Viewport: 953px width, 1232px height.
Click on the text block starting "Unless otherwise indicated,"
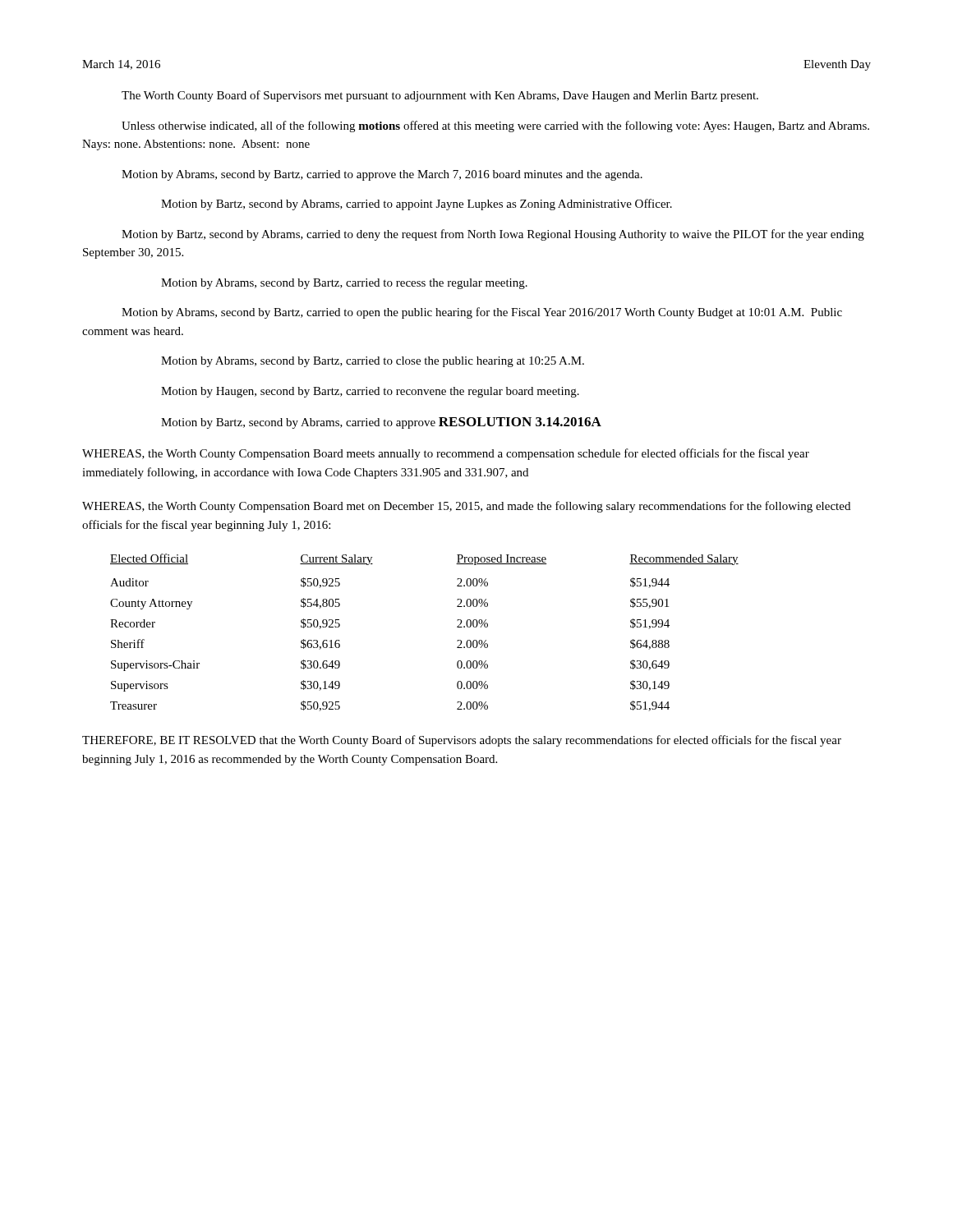click(x=476, y=134)
